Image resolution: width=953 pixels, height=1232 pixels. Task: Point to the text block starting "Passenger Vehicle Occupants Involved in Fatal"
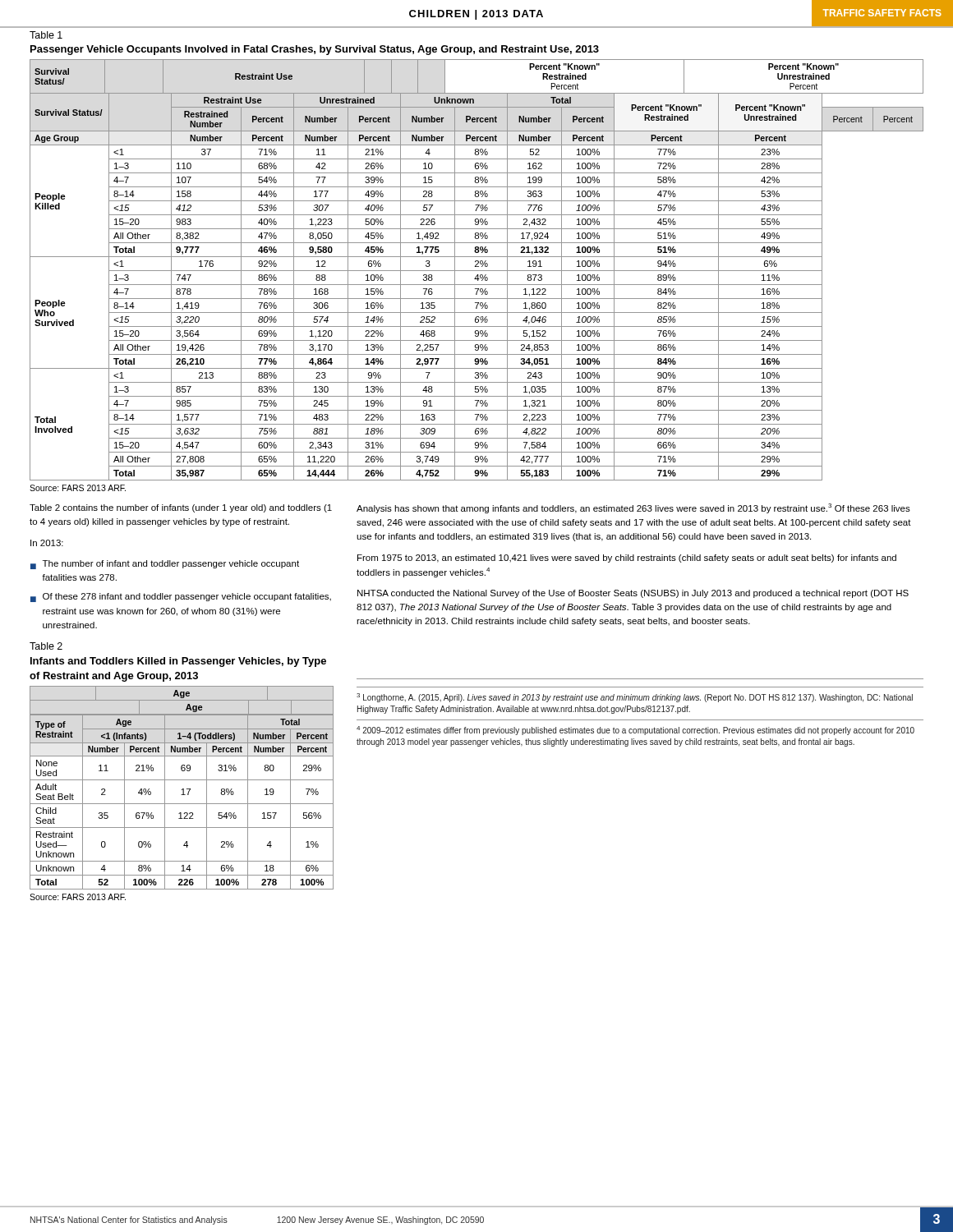[314, 49]
